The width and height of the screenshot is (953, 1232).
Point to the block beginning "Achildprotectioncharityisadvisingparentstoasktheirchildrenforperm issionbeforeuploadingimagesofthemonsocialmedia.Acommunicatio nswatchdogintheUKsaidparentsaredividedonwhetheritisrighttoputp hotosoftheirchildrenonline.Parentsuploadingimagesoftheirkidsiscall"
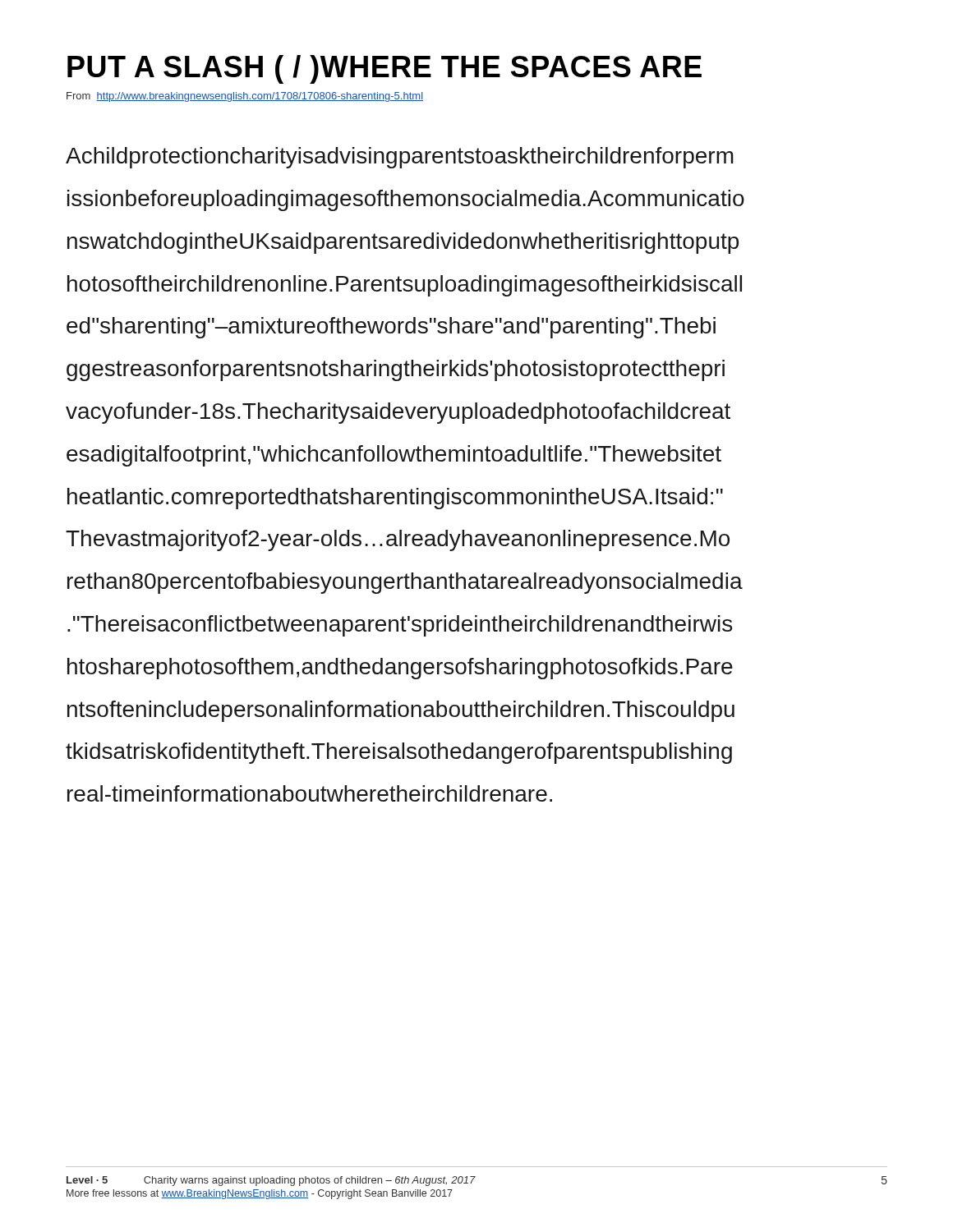(x=400, y=158)
